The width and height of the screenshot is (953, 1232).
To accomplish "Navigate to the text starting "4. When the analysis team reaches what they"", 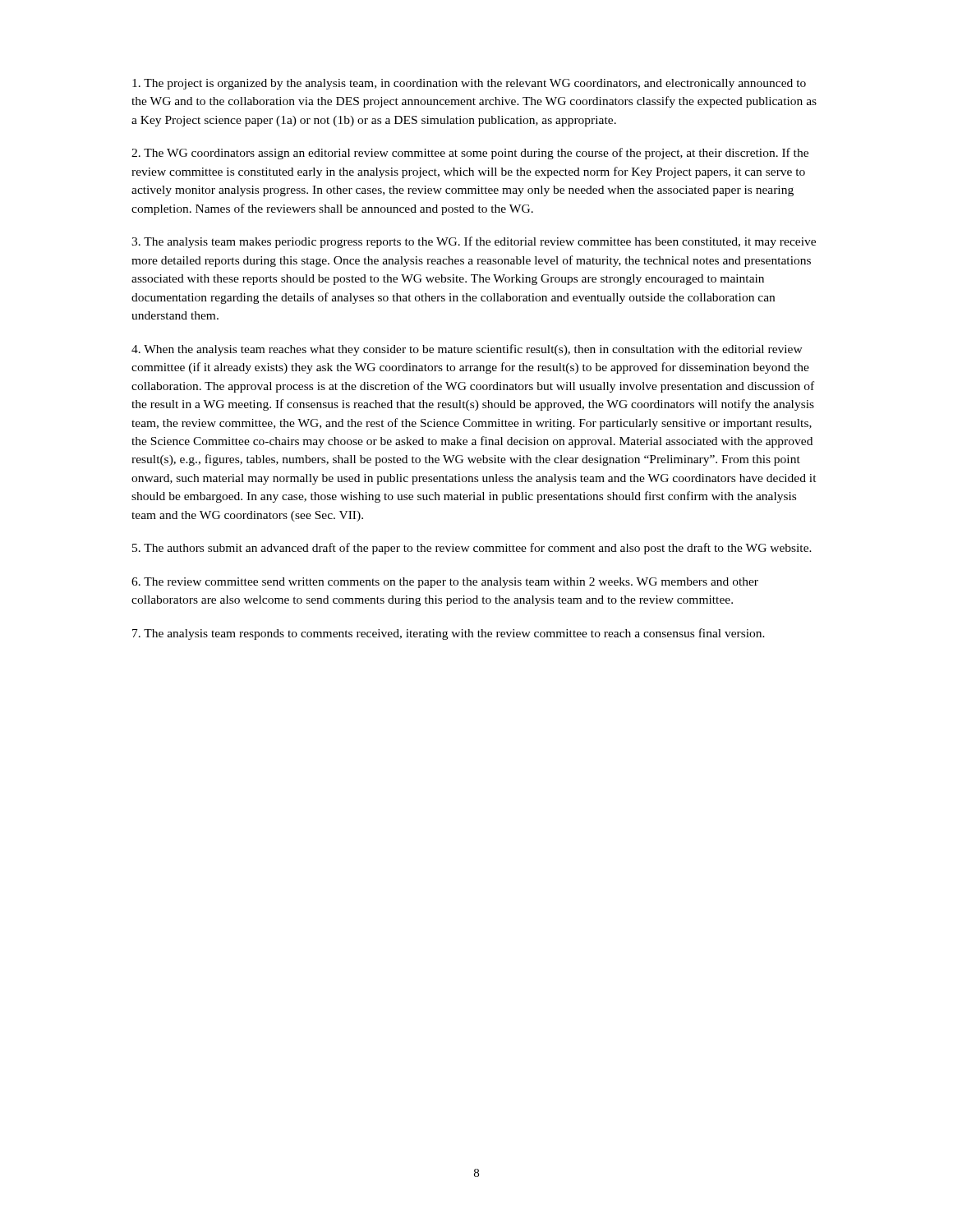I will tap(474, 431).
